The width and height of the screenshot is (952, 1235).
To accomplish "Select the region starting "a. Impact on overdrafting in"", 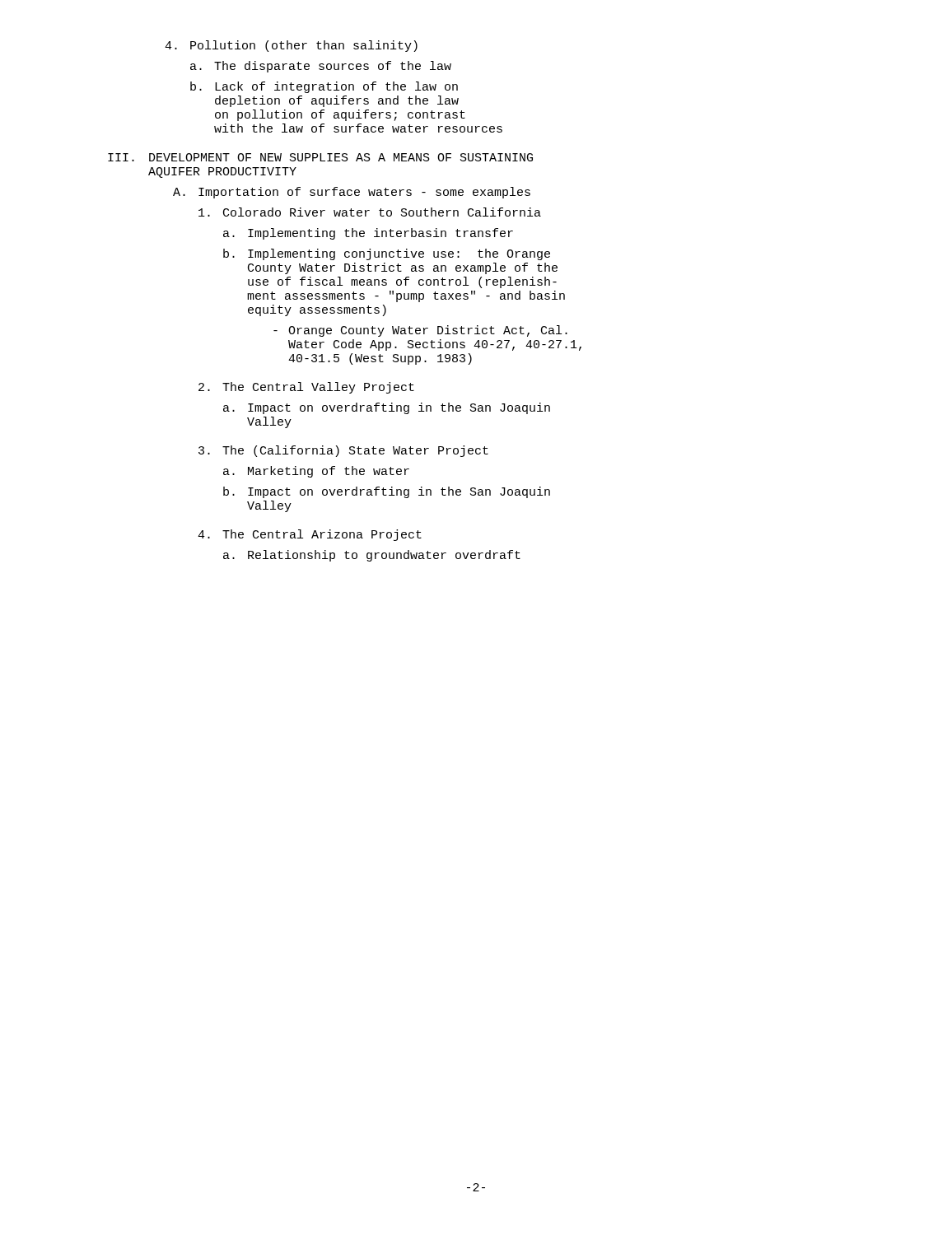I will tap(387, 408).
